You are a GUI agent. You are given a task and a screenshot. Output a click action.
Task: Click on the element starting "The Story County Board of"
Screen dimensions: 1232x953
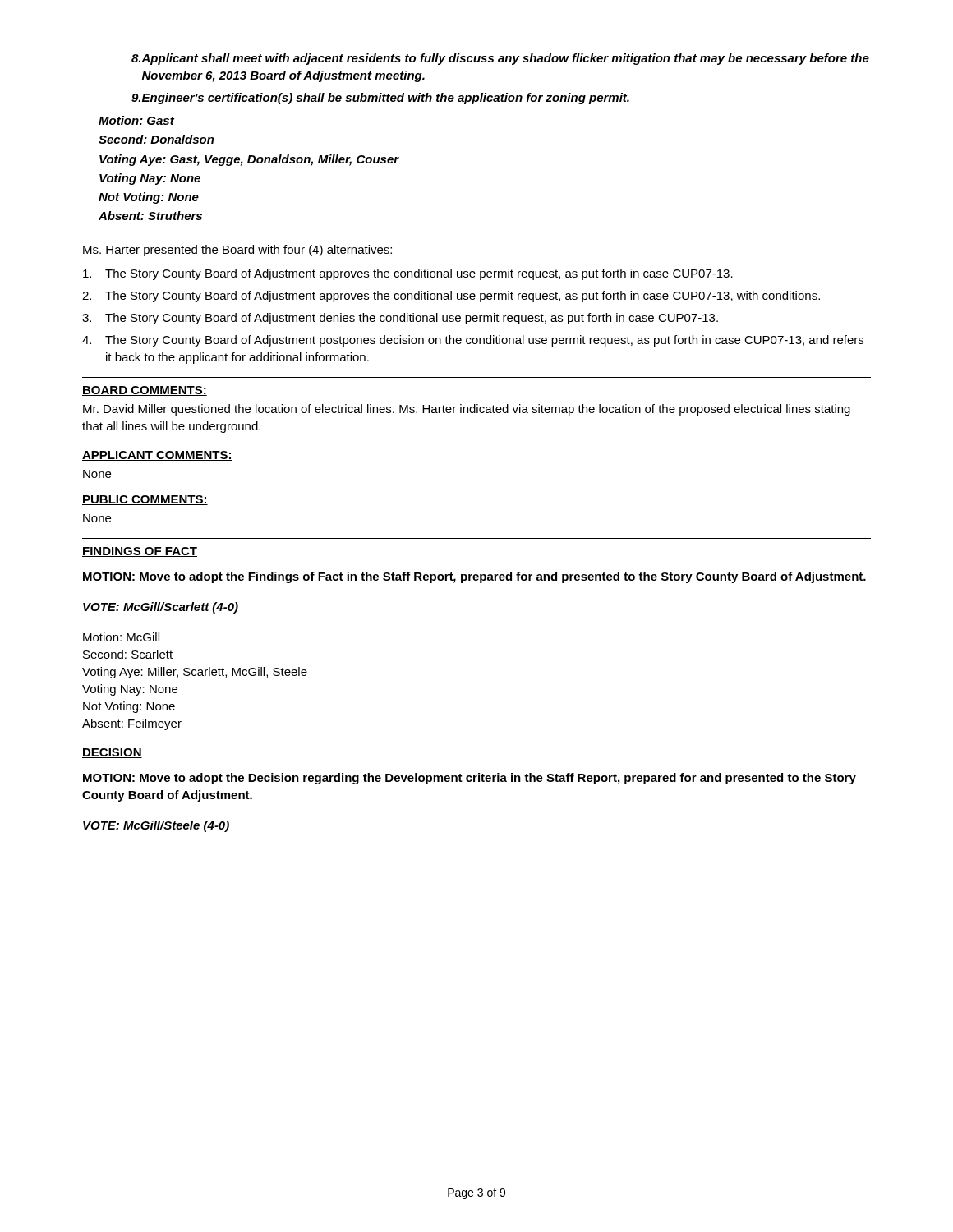point(476,273)
